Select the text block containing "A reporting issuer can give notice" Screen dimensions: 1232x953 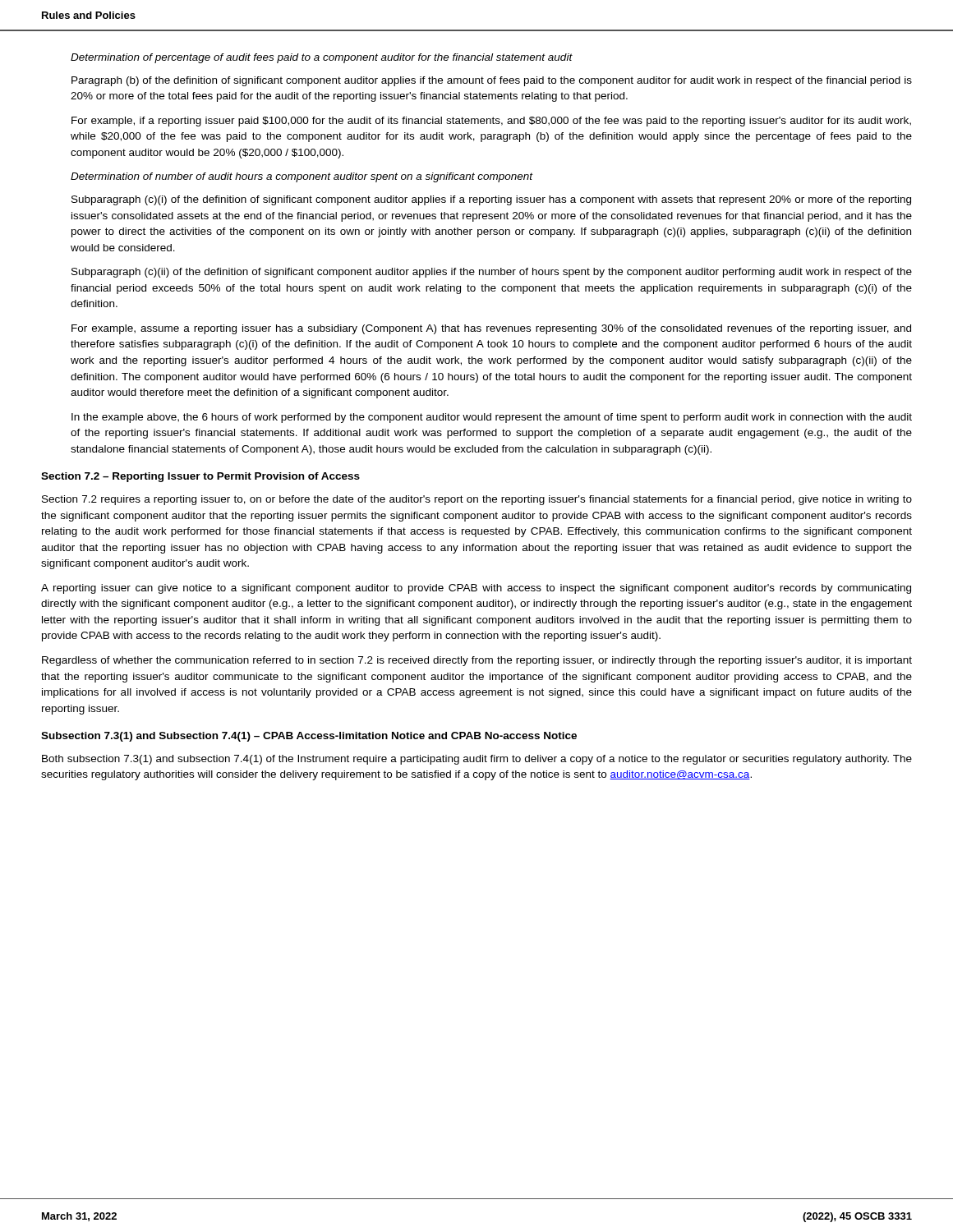(x=476, y=612)
